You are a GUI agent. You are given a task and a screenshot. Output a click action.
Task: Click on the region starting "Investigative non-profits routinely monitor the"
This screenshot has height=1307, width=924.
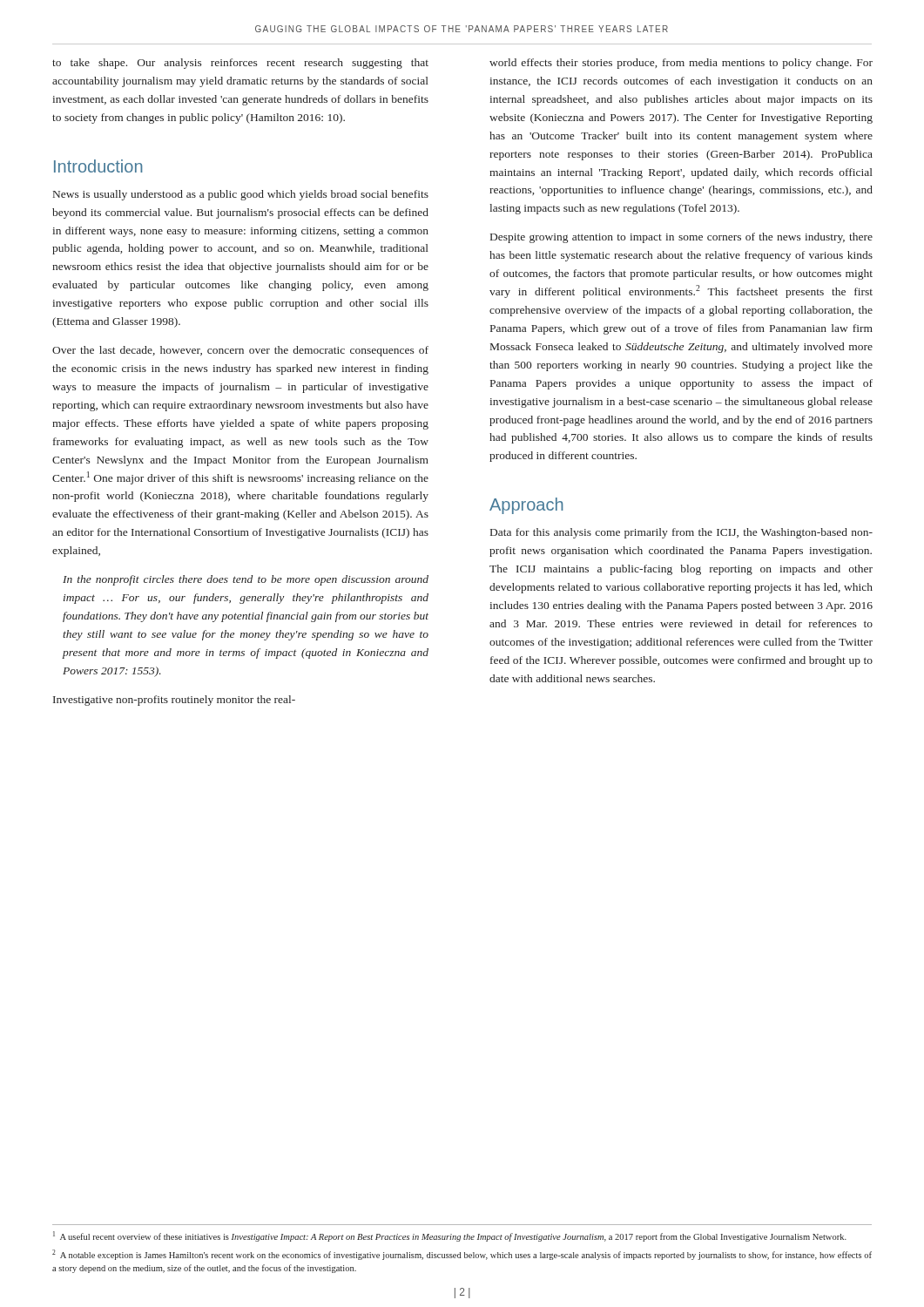[240, 700]
